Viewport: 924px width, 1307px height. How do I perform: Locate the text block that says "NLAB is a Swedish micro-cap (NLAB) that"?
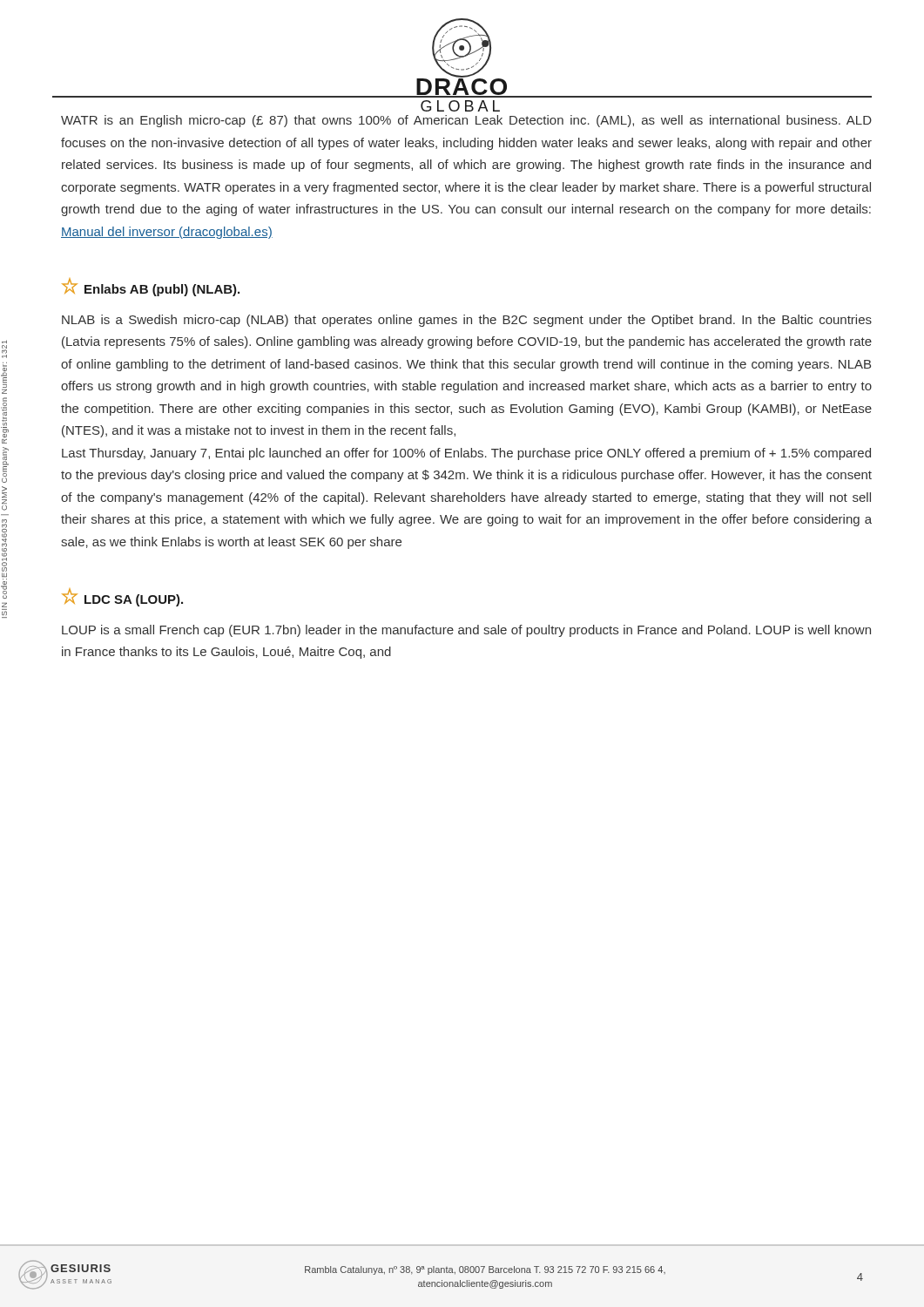coord(466,374)
